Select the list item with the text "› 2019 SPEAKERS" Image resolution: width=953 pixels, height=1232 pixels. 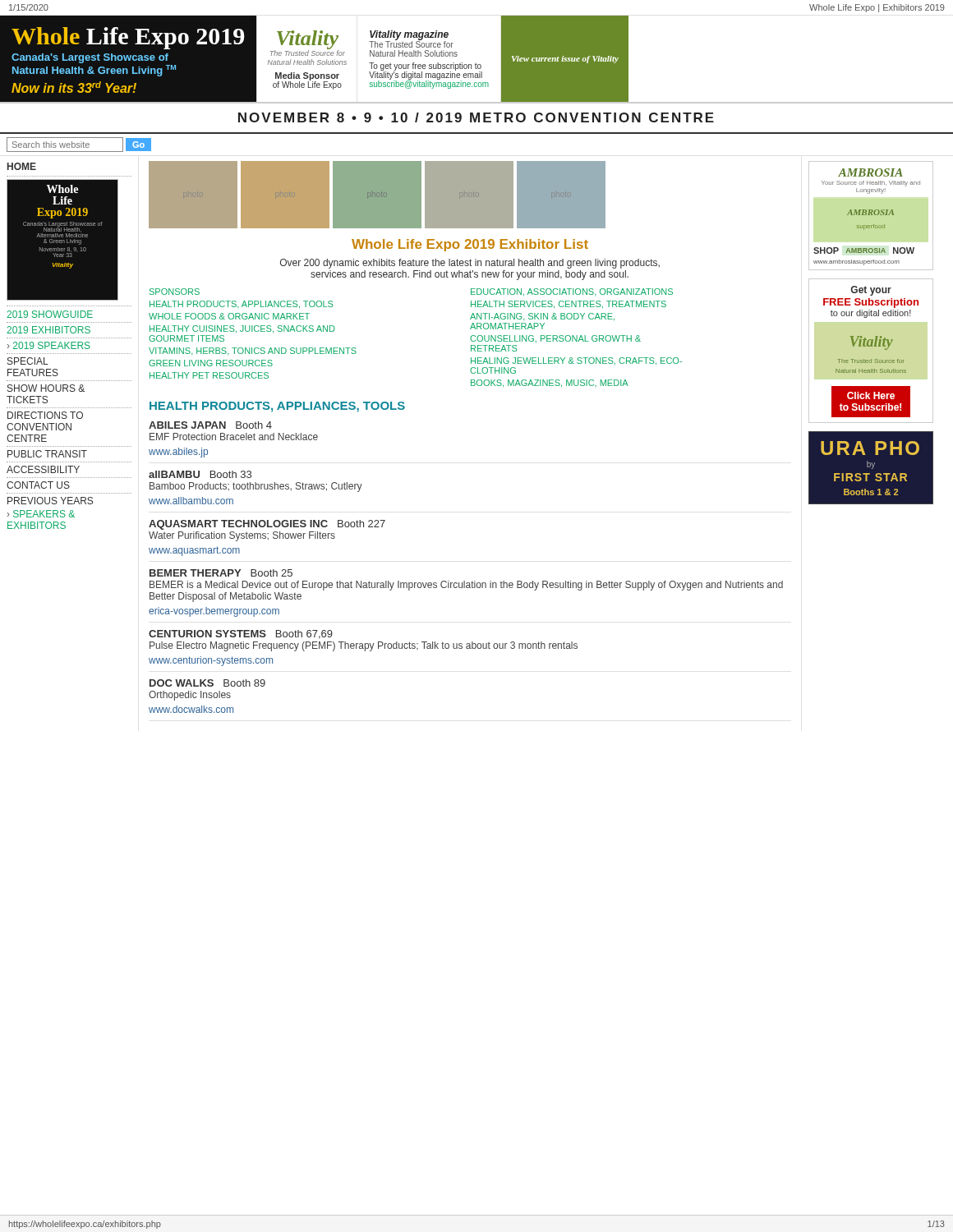click(49, 346)
